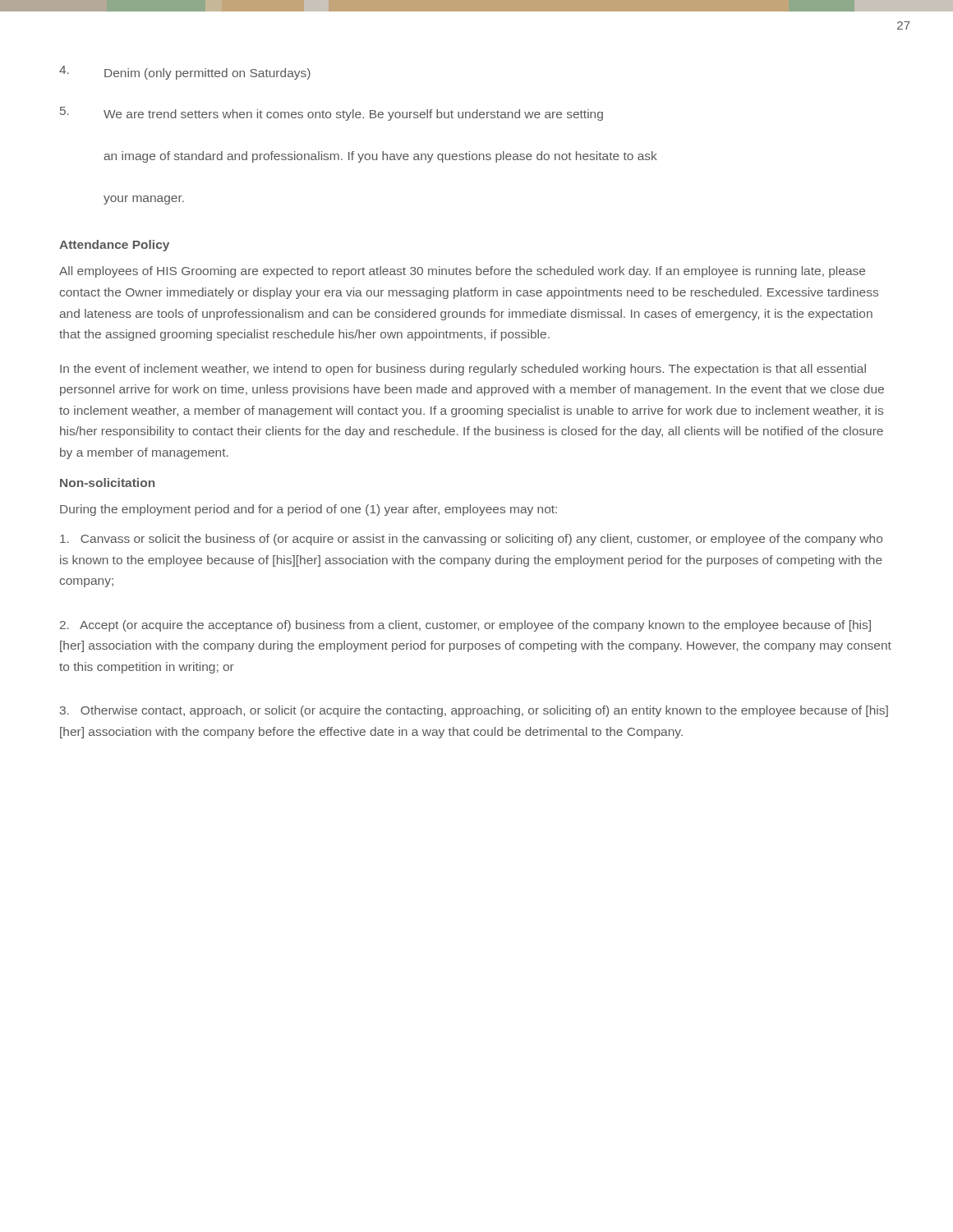Locate the list item that says "Canvass or solicit the"
Image resolution: width=953 pixels, height=1232 pixels.
(471, 559)
